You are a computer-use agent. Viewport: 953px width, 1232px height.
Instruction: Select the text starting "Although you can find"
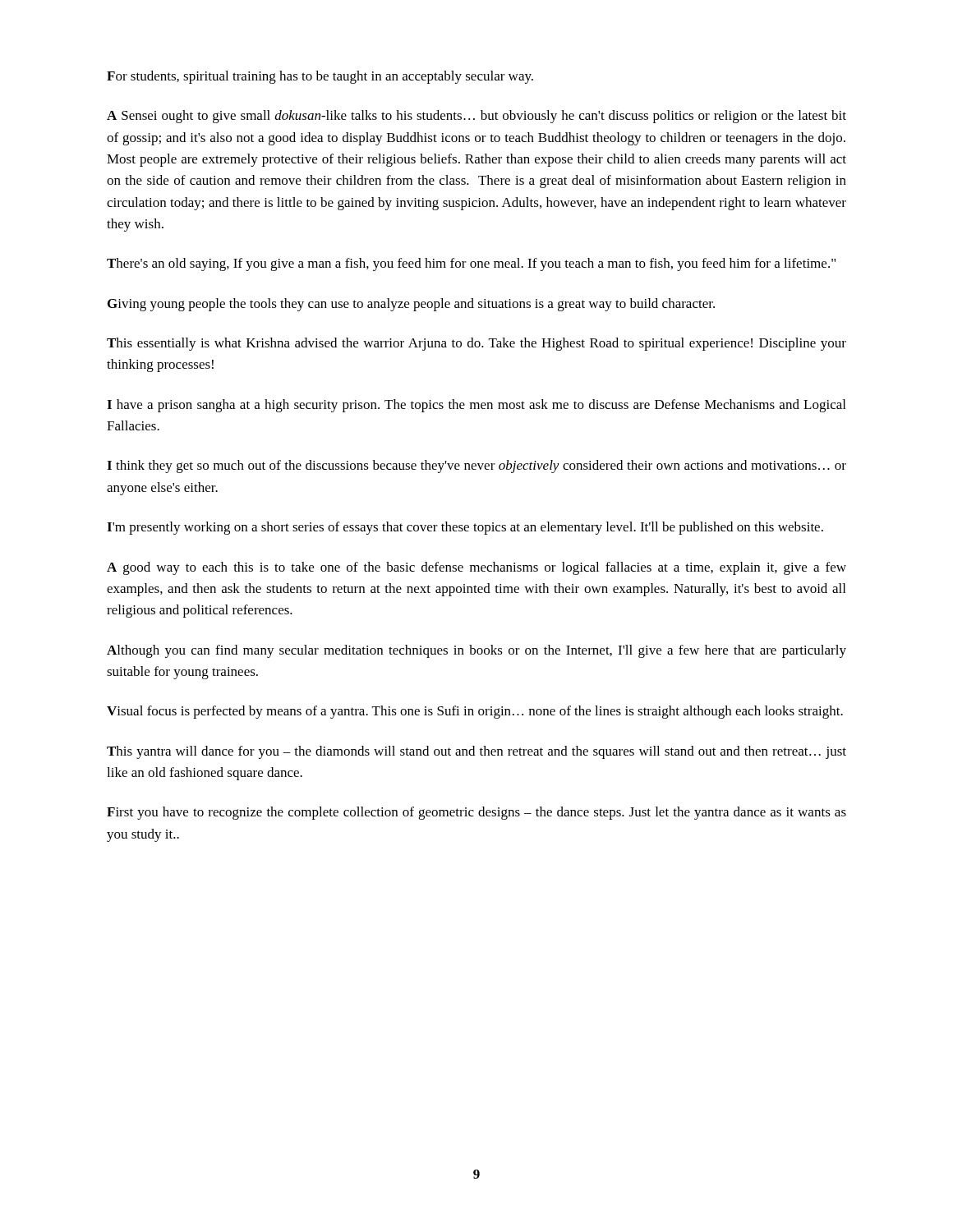point(476,660)
